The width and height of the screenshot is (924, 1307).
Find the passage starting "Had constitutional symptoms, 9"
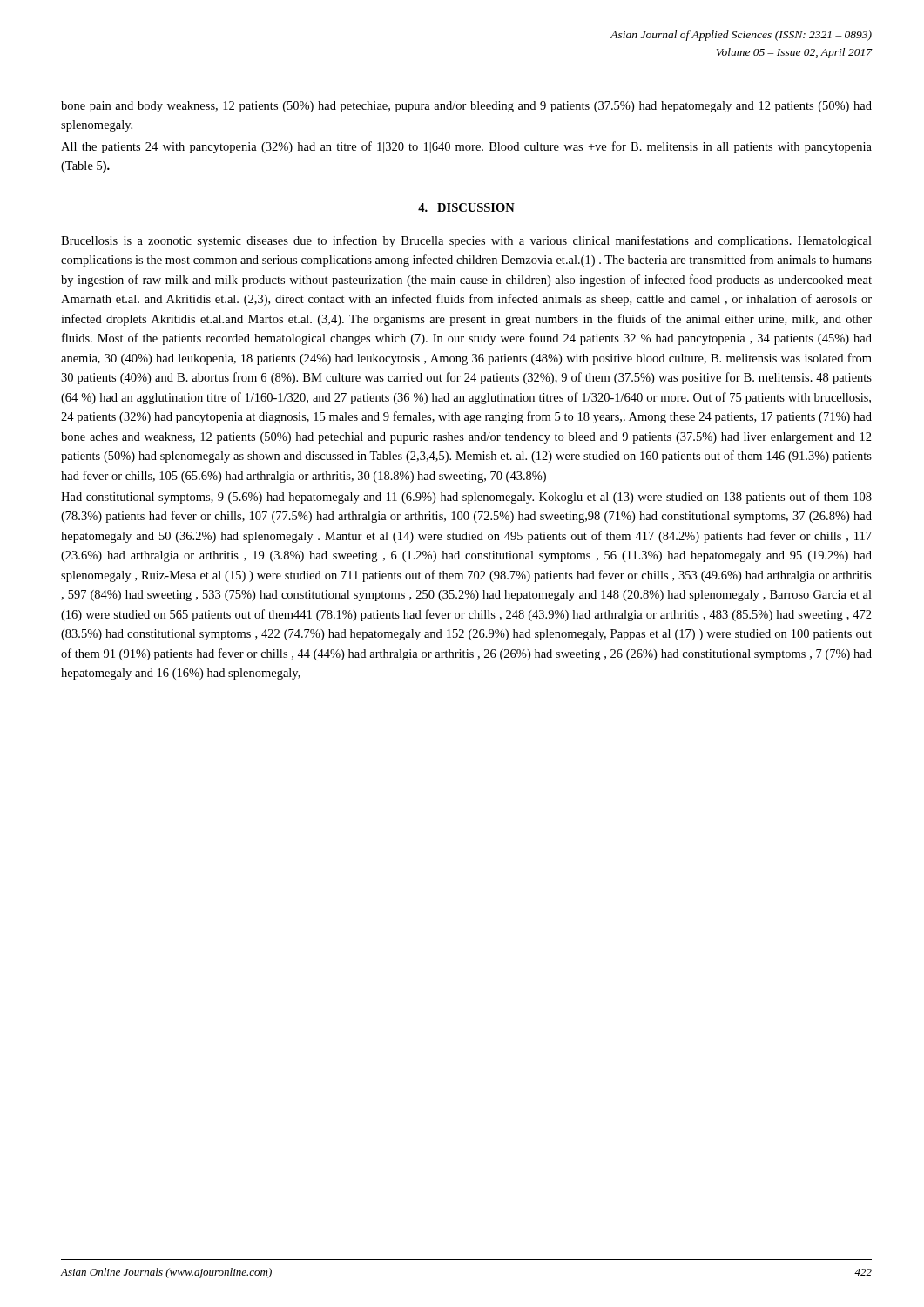(466, 585)
